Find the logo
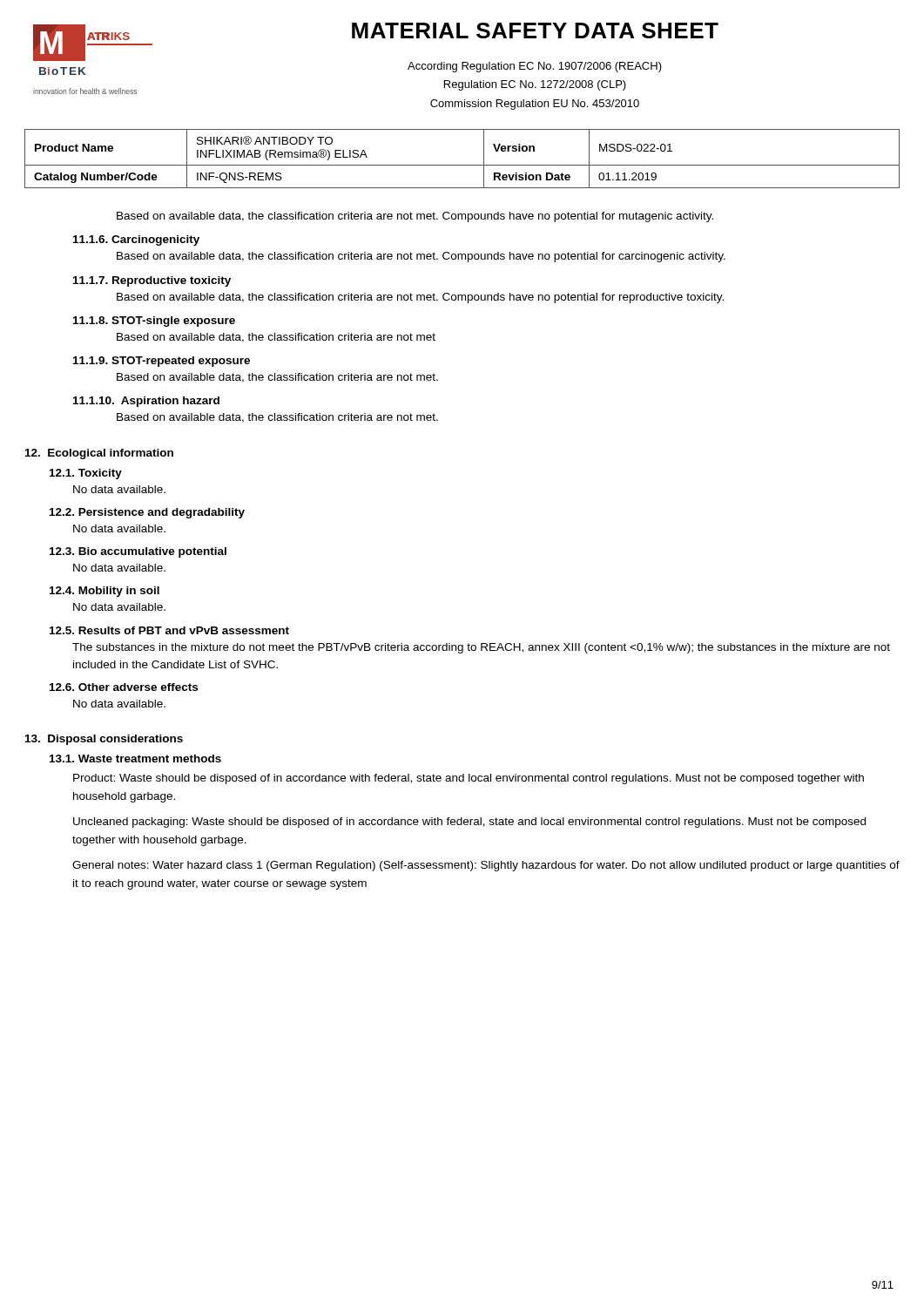Viewport: 924px width, 1307px height. [x=92, y=64]
